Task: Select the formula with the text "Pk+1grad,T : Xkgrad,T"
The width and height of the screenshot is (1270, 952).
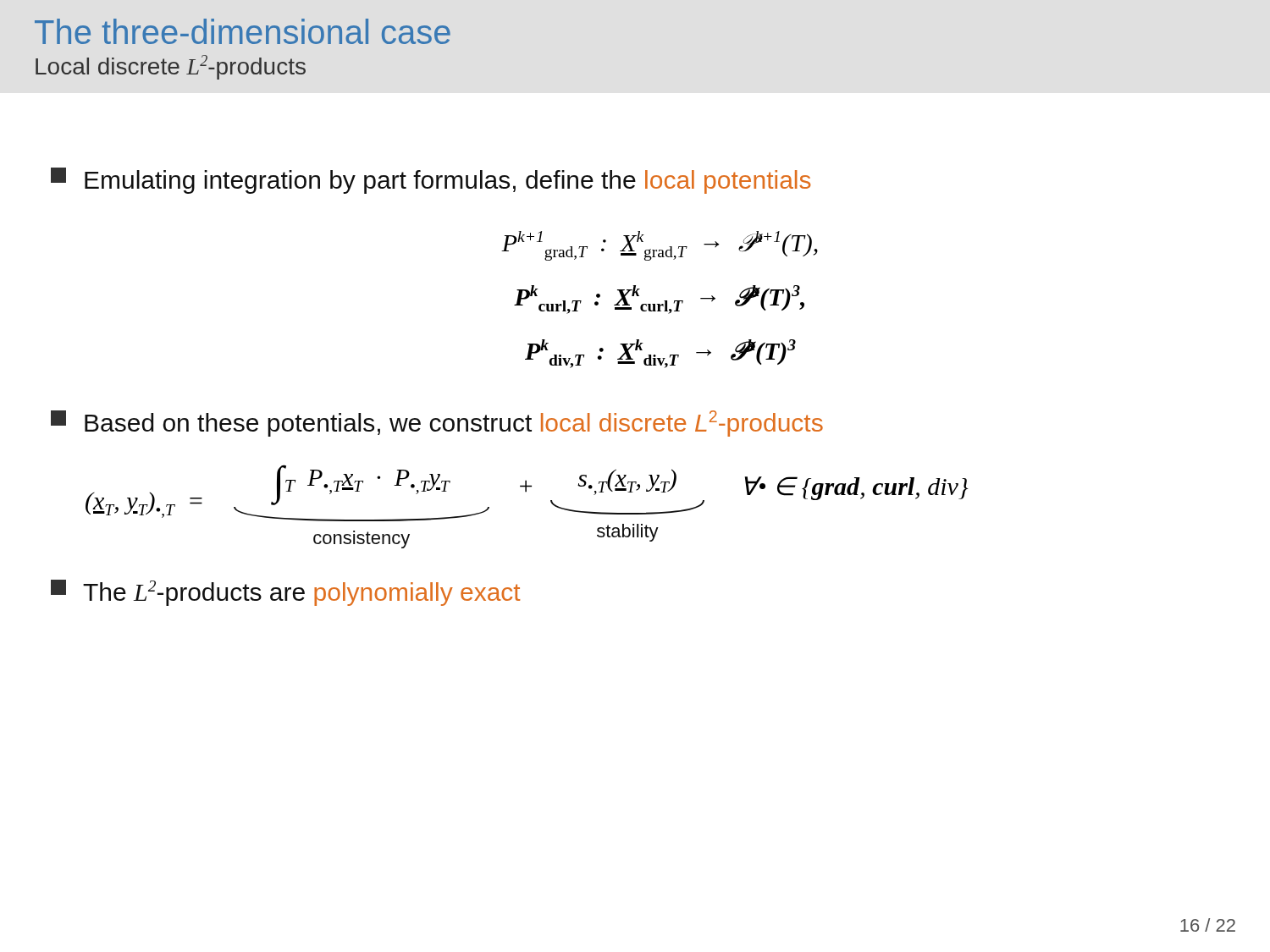Action: click(660, 298)
